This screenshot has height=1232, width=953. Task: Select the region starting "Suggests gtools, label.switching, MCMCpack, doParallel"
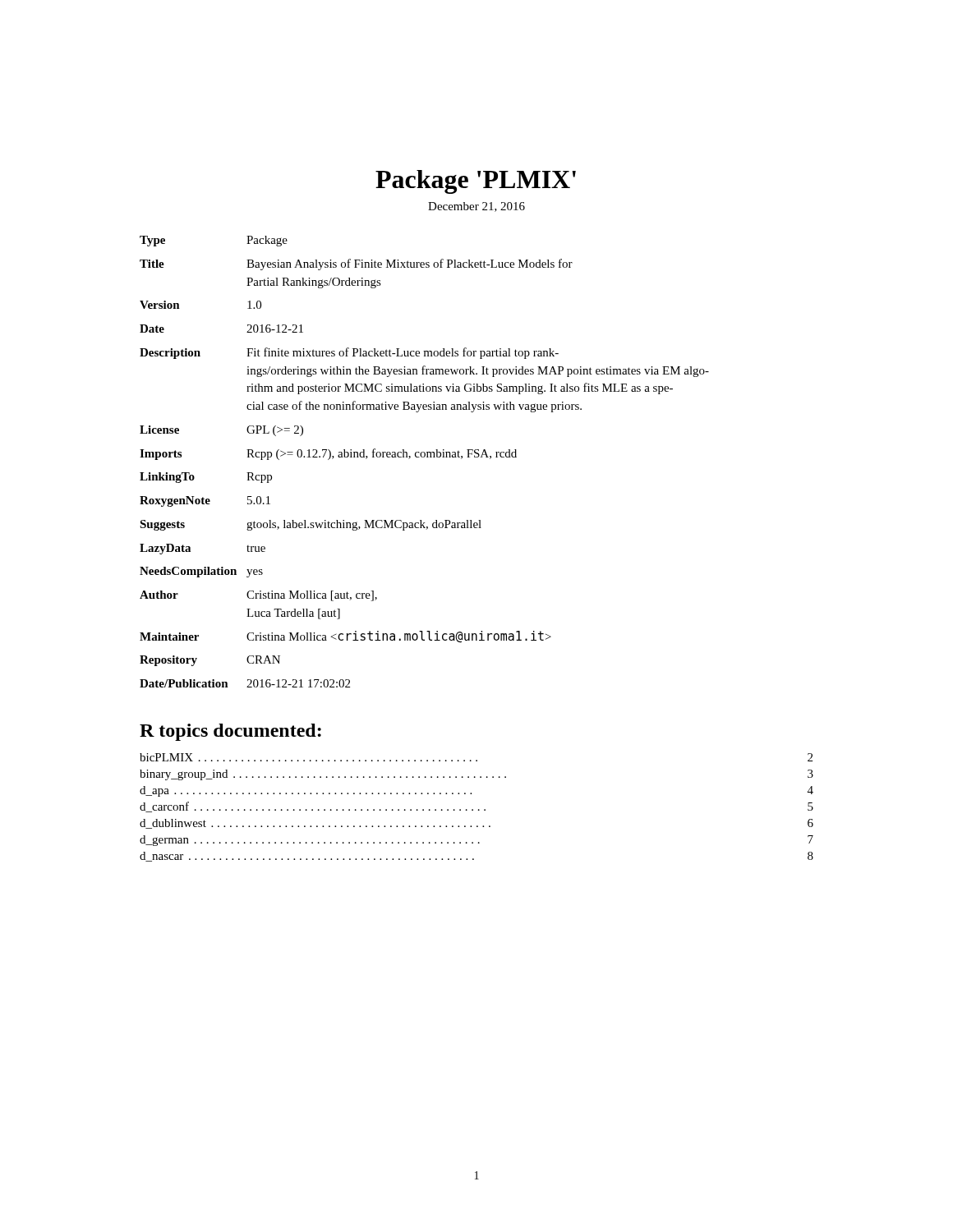click(476, 525)
